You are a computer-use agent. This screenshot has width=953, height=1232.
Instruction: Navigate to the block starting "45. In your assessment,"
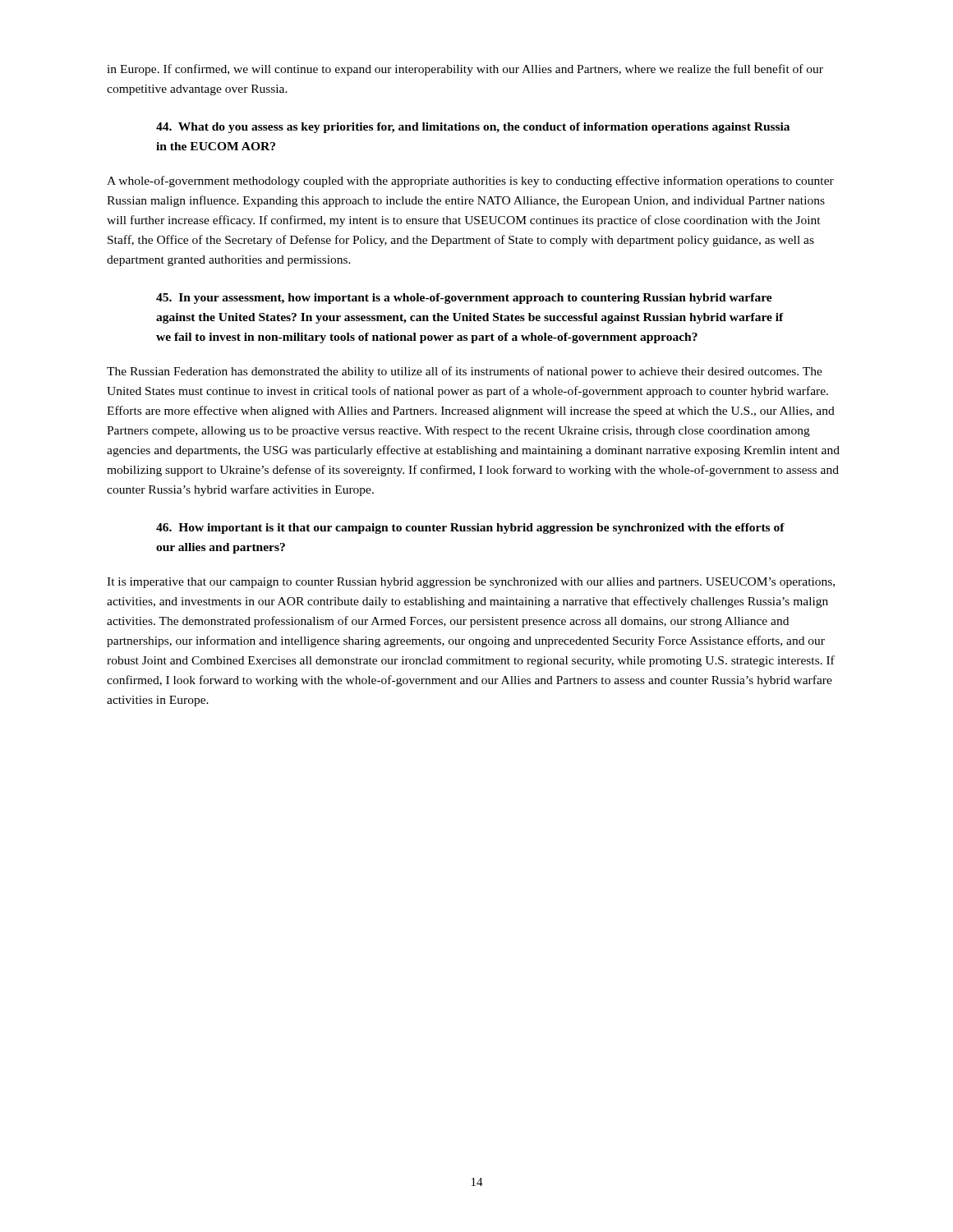470,317
